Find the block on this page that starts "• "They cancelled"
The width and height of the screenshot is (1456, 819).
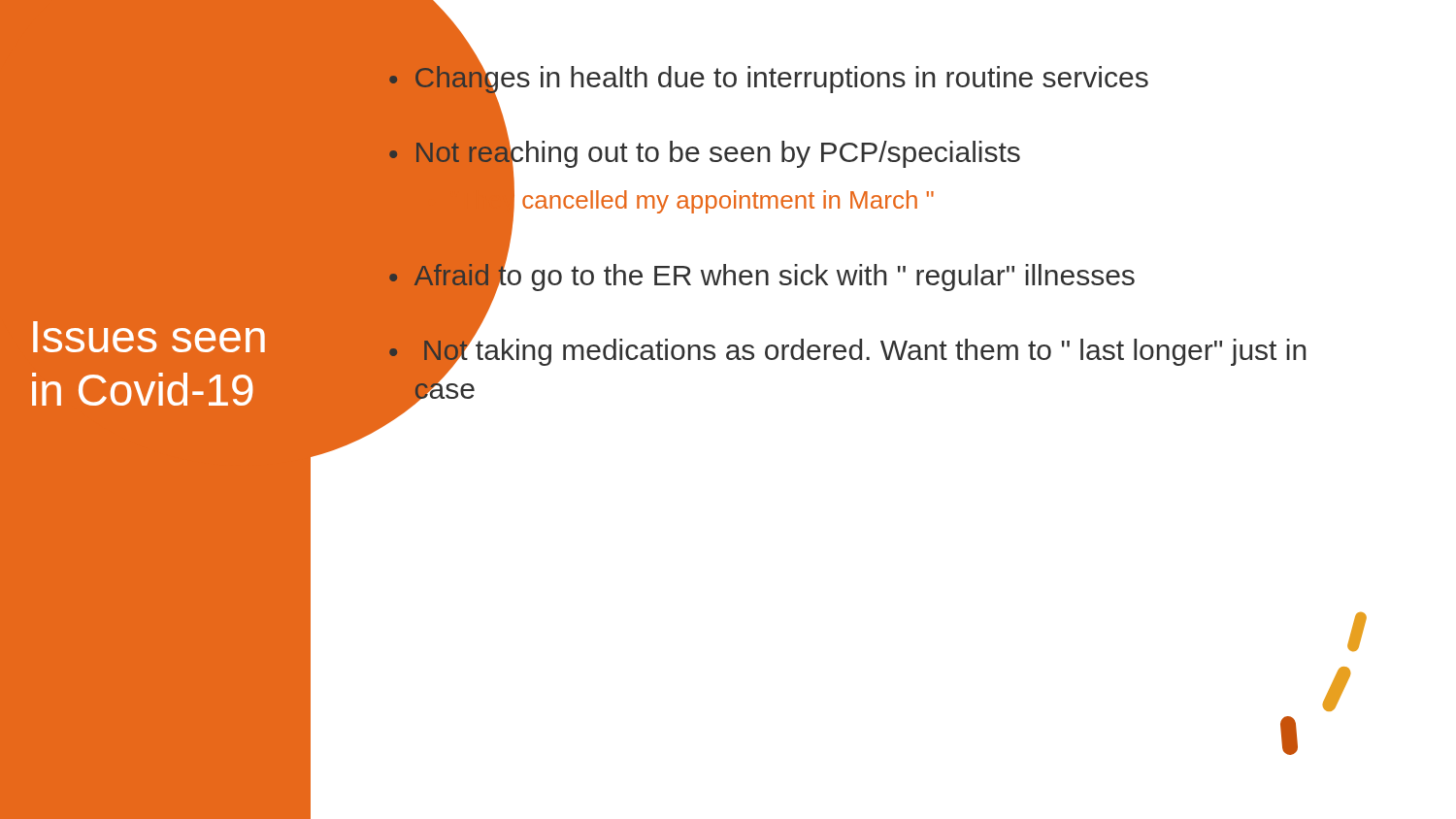pyautogui.click(x=681, y=201)
